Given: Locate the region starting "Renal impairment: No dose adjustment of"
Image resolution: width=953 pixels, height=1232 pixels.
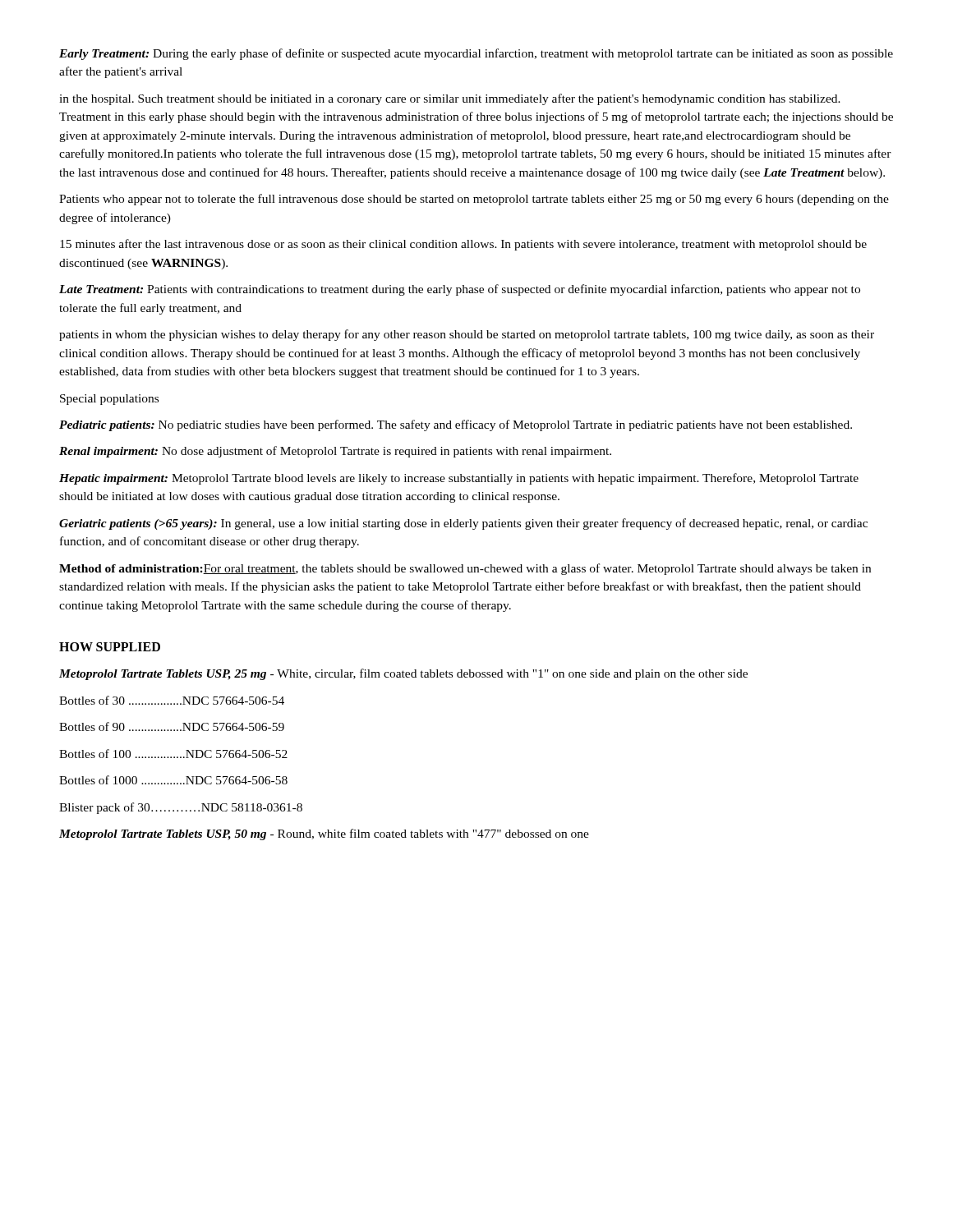Looking at the screenshot, I should [x=476, y=451].
